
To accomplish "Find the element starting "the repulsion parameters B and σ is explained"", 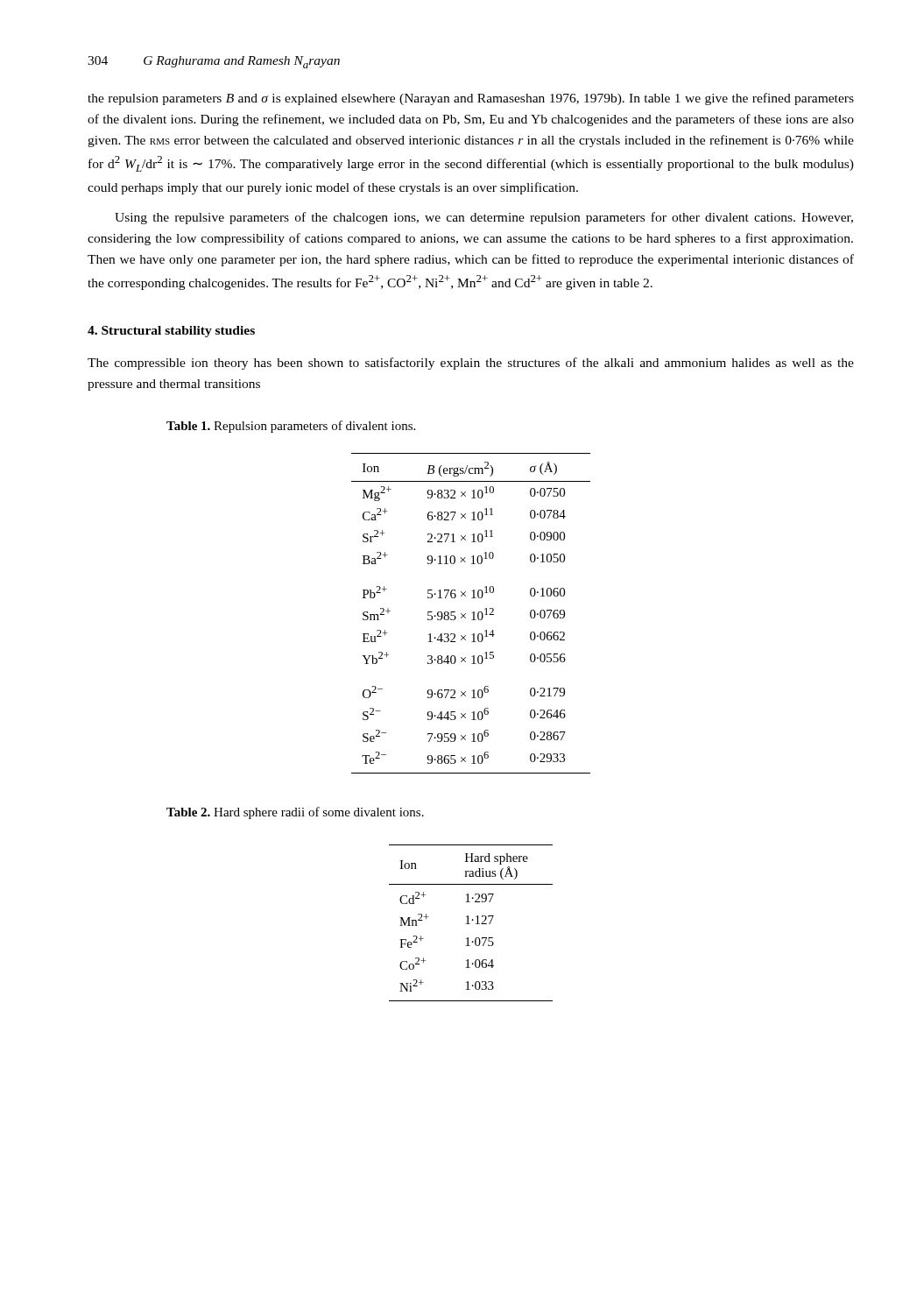I will 471,191.
